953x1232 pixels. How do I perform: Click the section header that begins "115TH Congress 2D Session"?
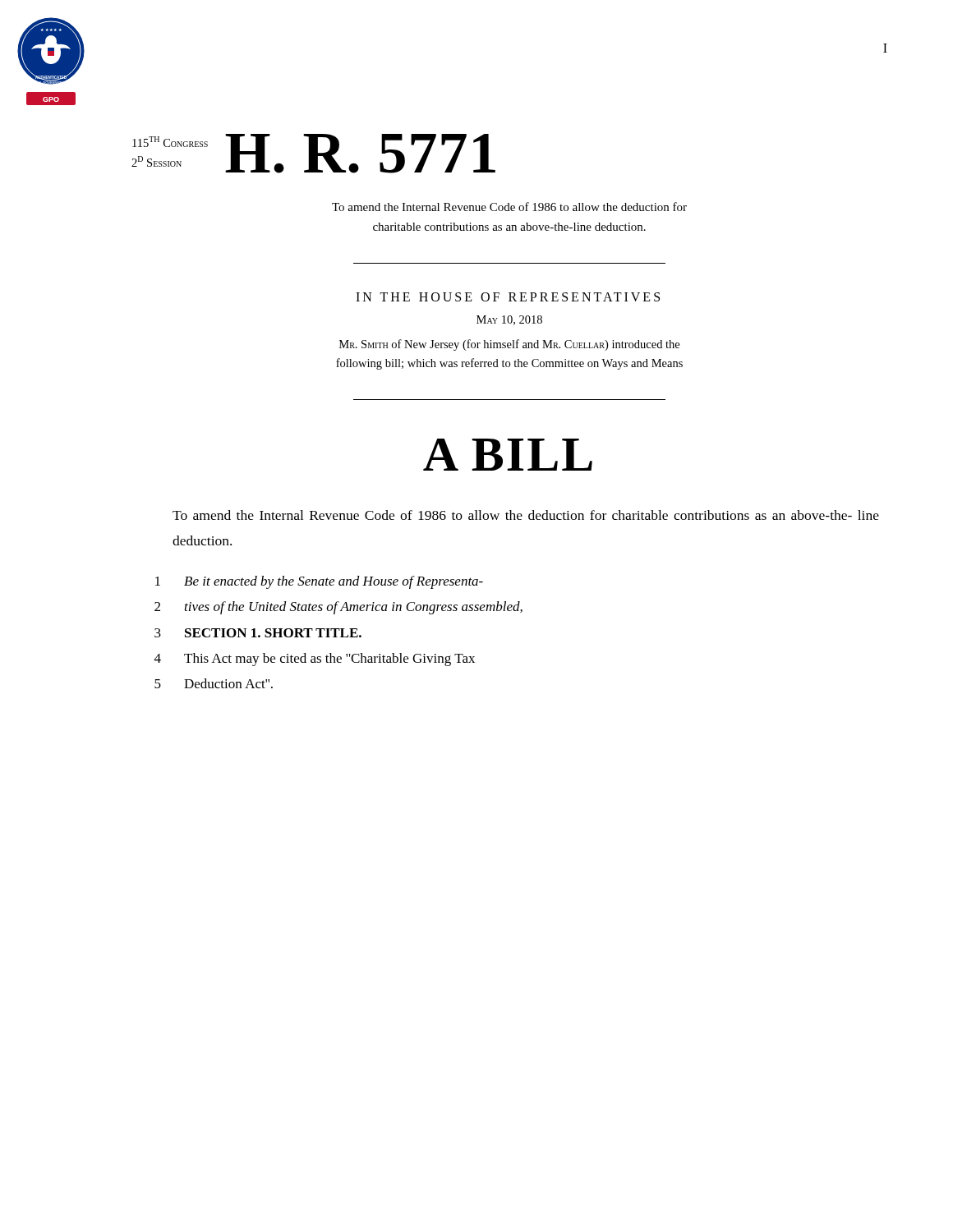pyautogui.click(x=315, y=153)
